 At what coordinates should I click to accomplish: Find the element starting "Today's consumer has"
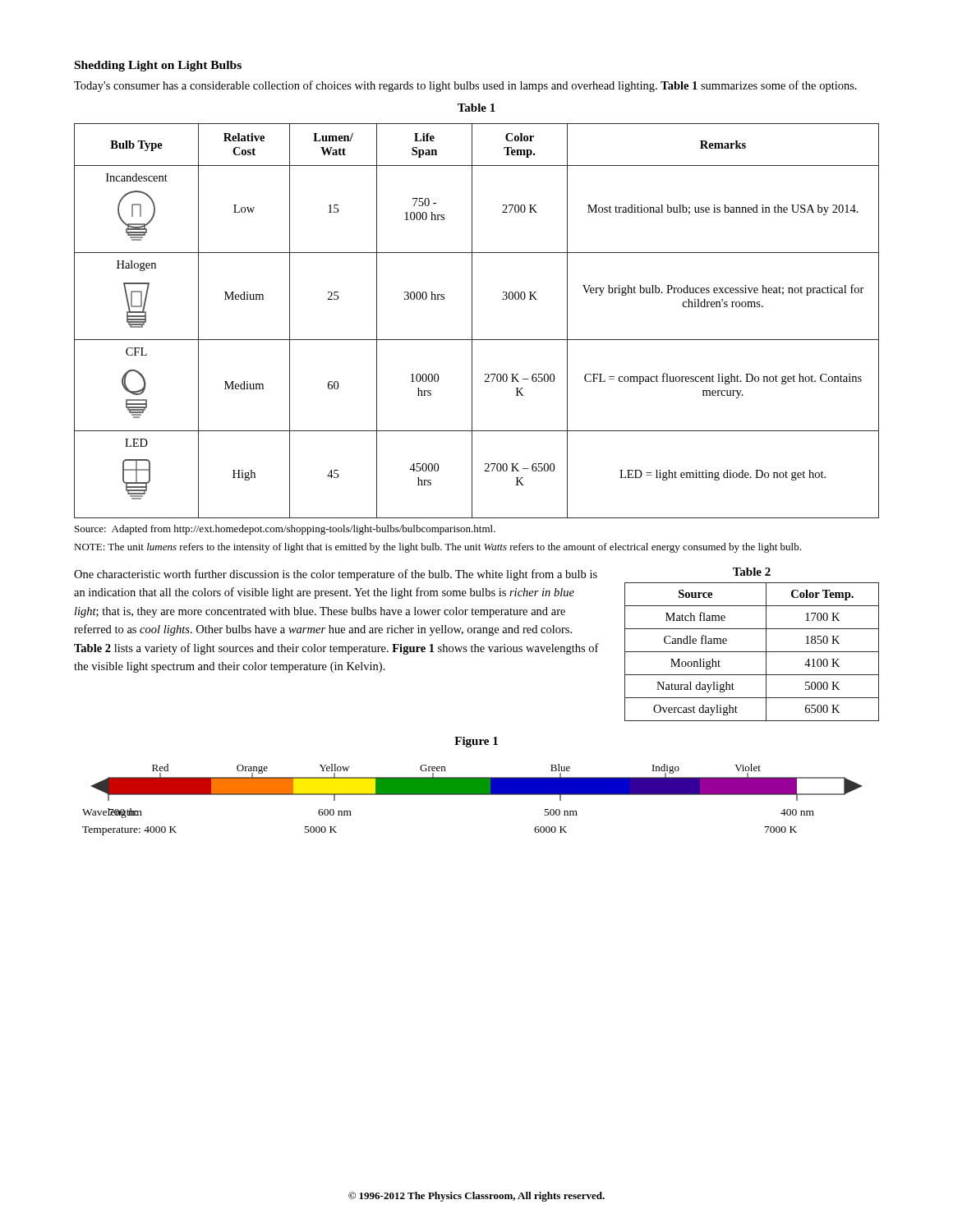tap(466, 85)
